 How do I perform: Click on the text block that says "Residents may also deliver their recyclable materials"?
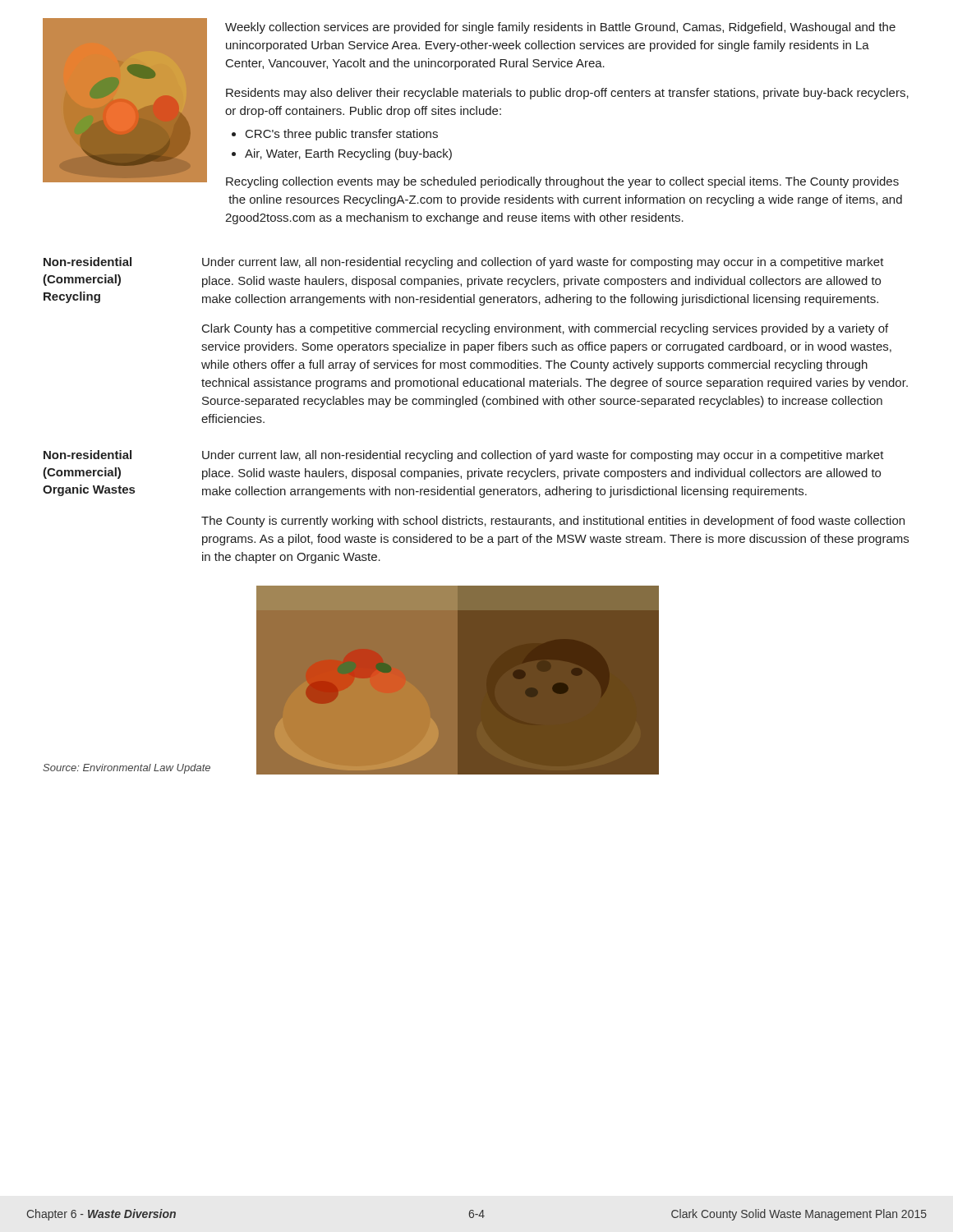tap(567, 102)
